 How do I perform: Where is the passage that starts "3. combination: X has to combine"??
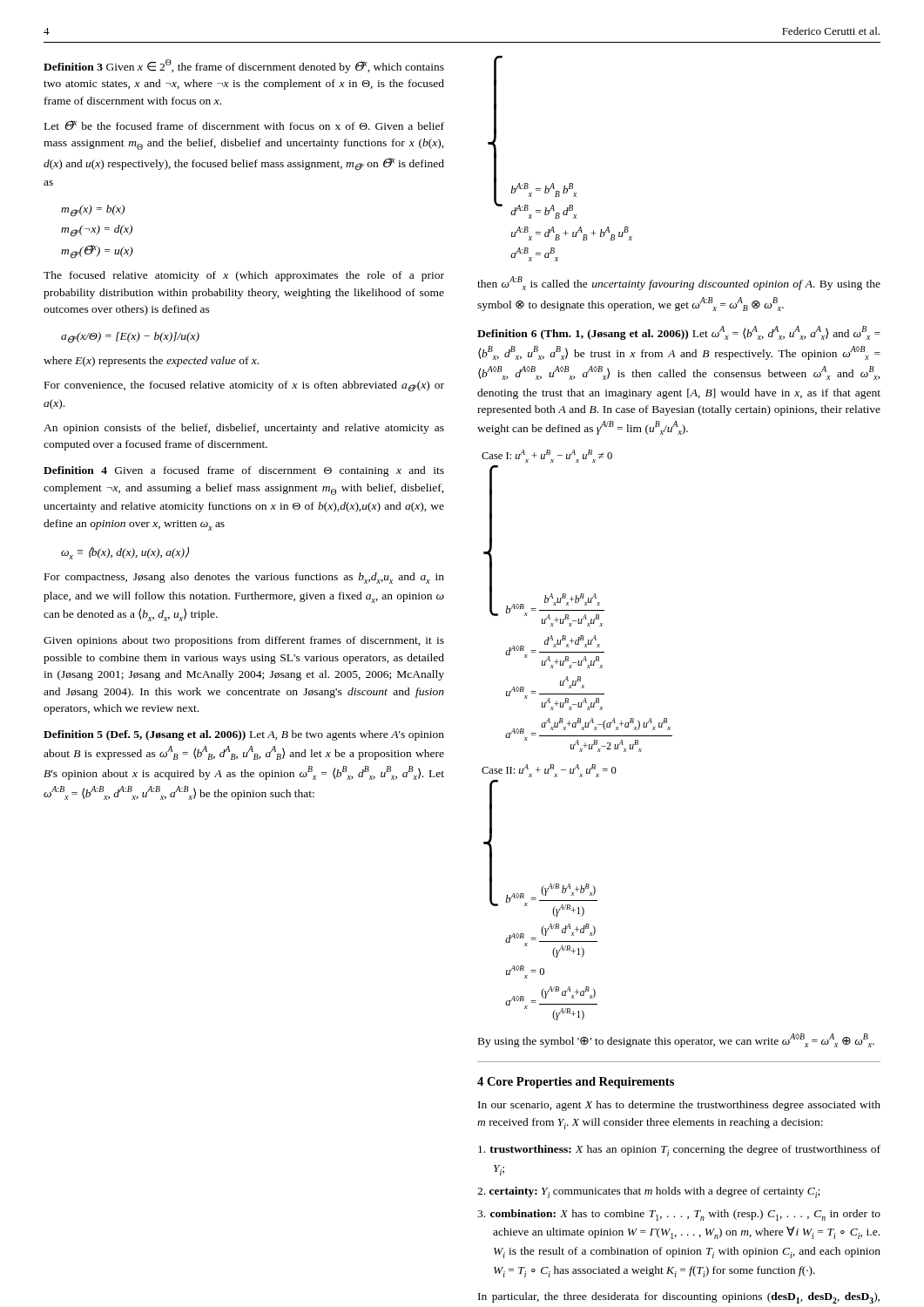point(679,1243)
